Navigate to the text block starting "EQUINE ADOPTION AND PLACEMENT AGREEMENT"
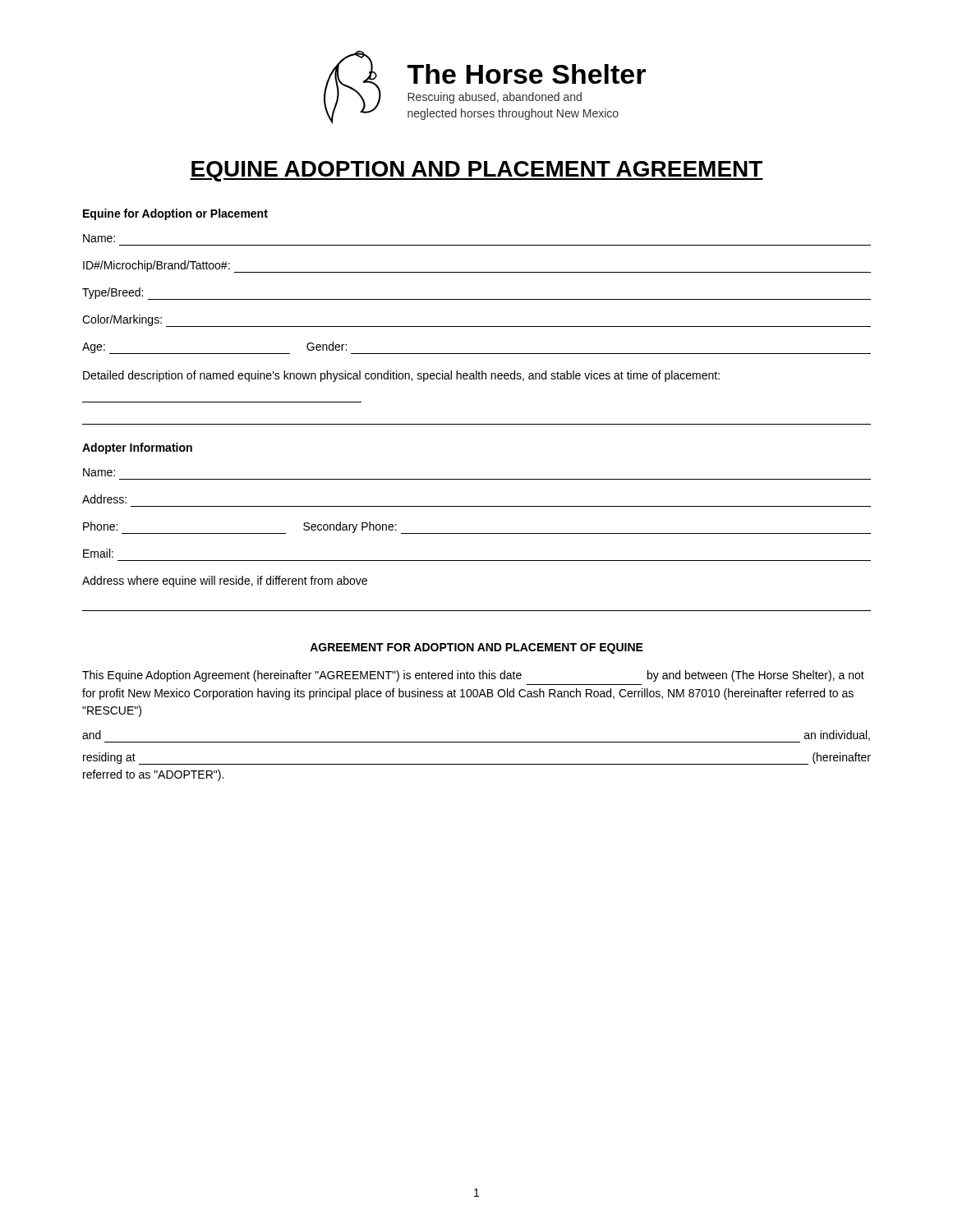Image resolution: width=953 pixels, height=1232 pixels. click(476, 169)
